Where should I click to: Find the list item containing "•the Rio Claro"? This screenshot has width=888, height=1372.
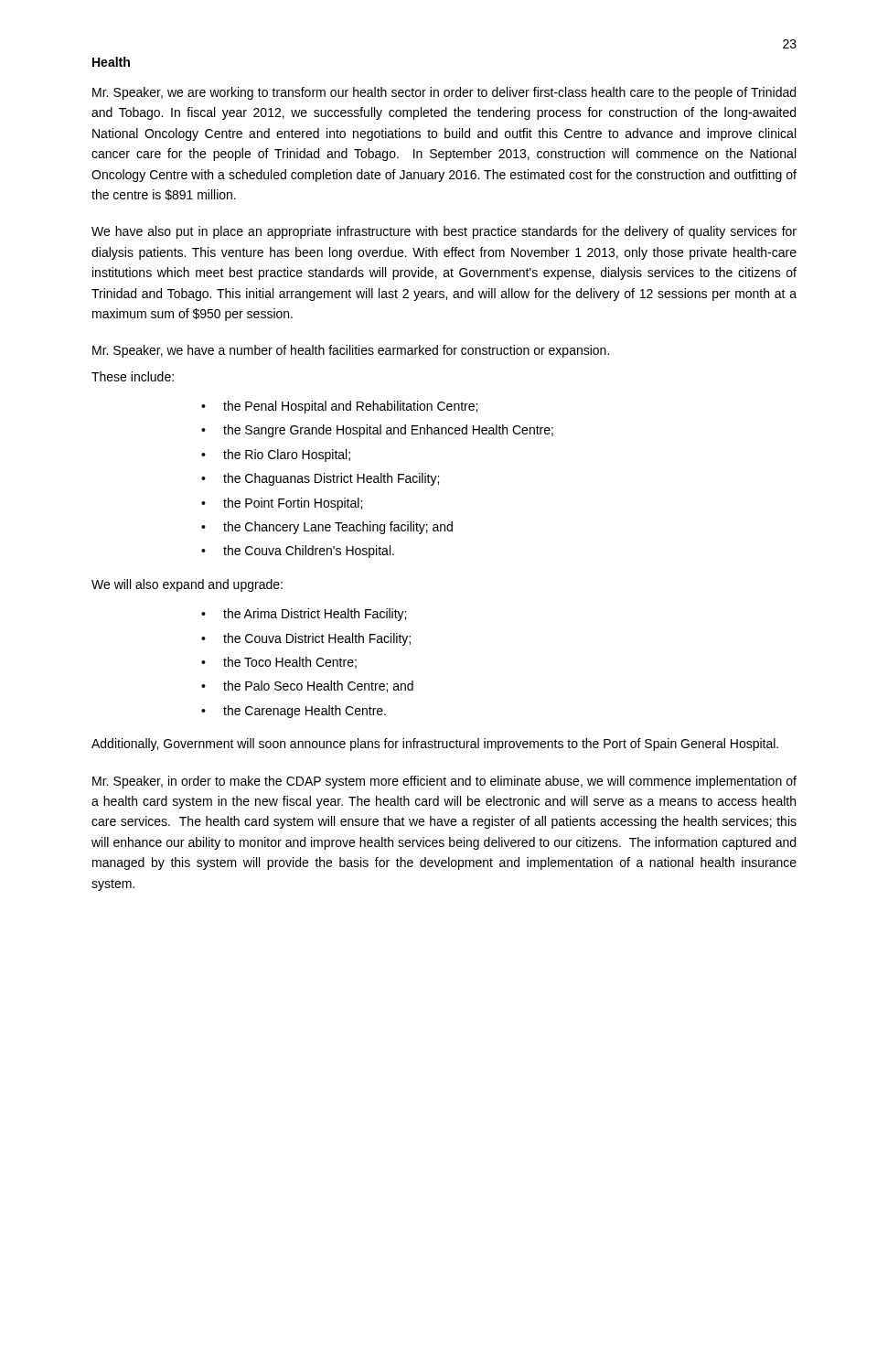(276, 455)
